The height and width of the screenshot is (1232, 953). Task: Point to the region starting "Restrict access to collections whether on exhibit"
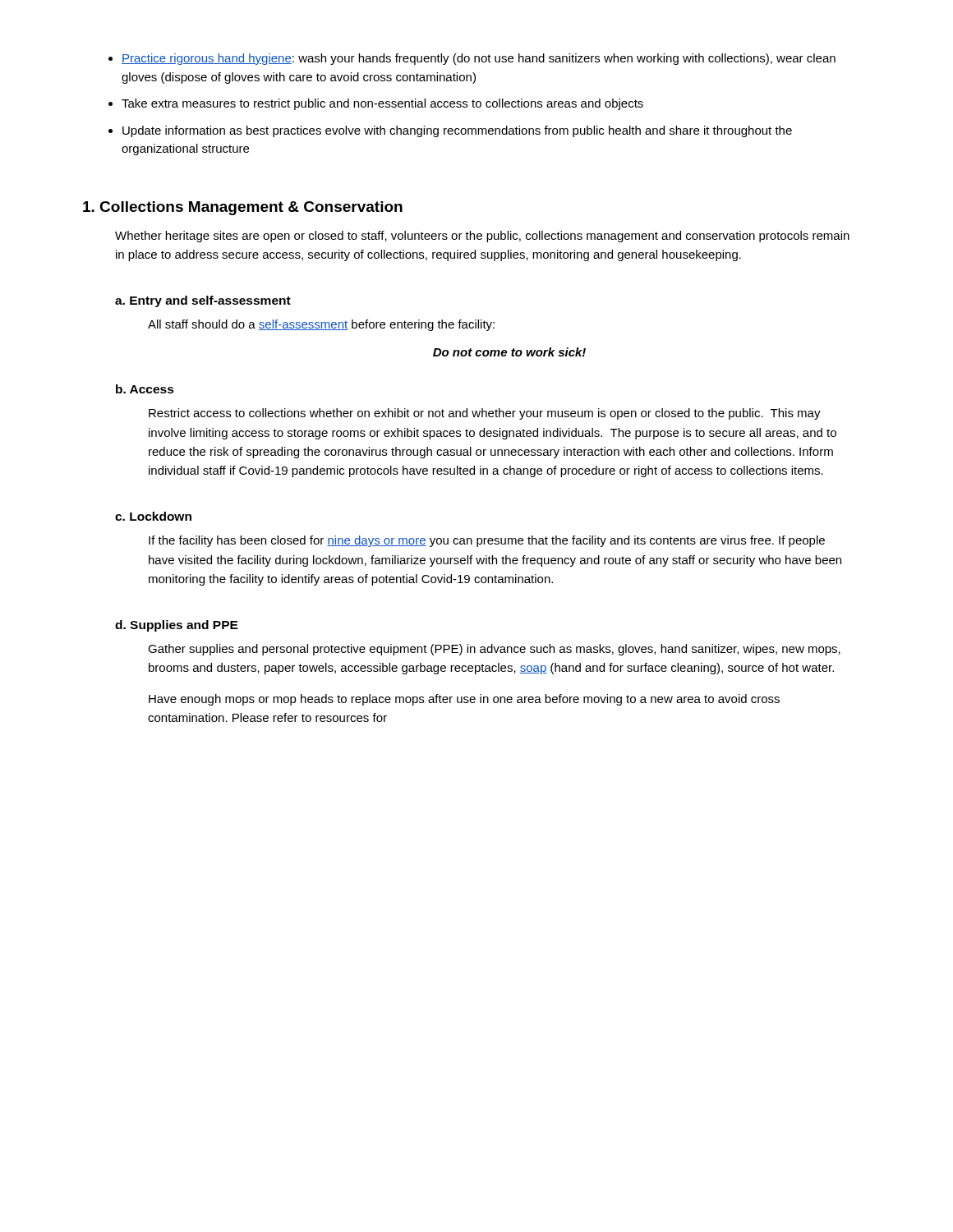(492, 442)
